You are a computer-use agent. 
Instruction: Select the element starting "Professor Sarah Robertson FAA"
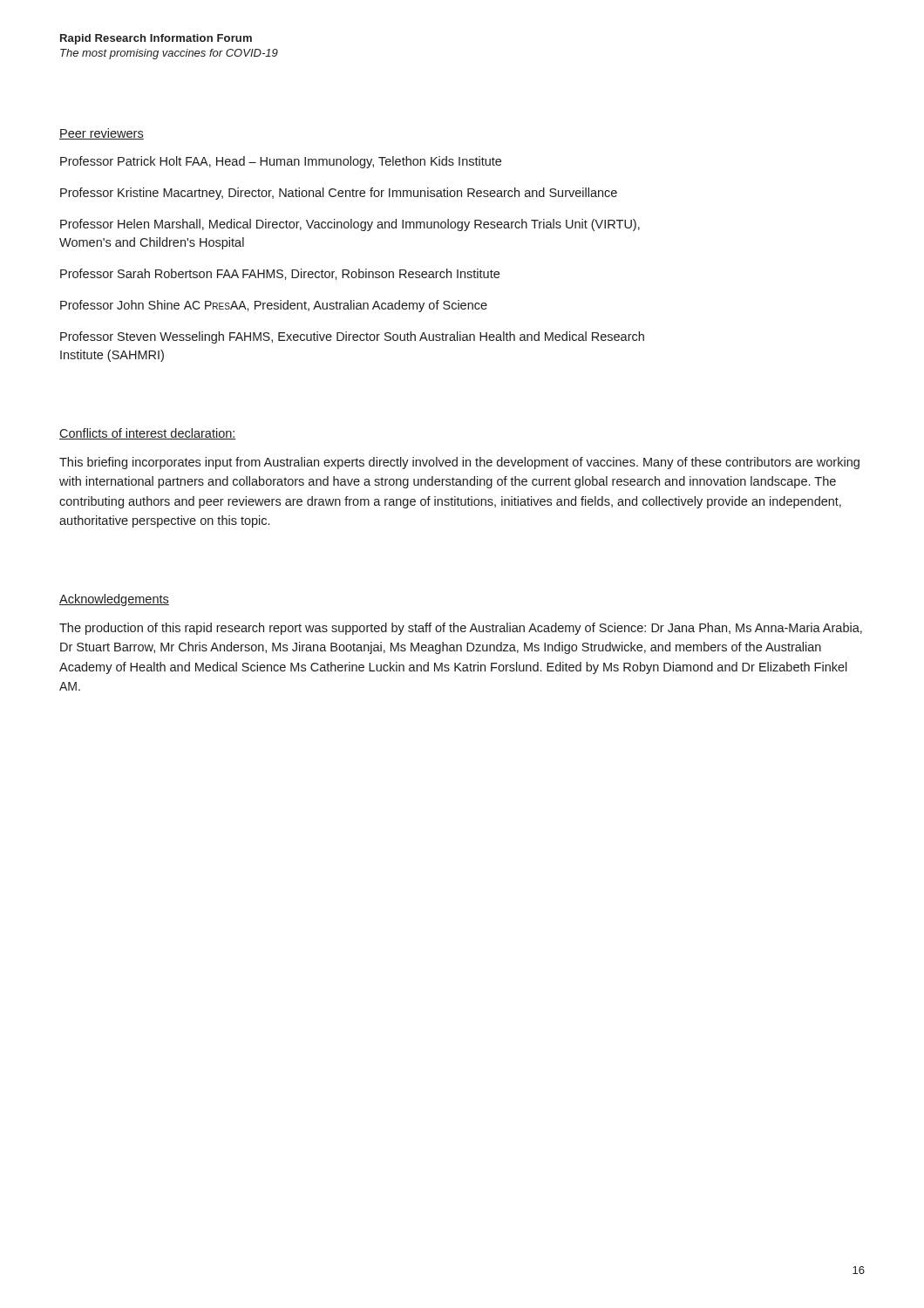[x=280, y=274]
